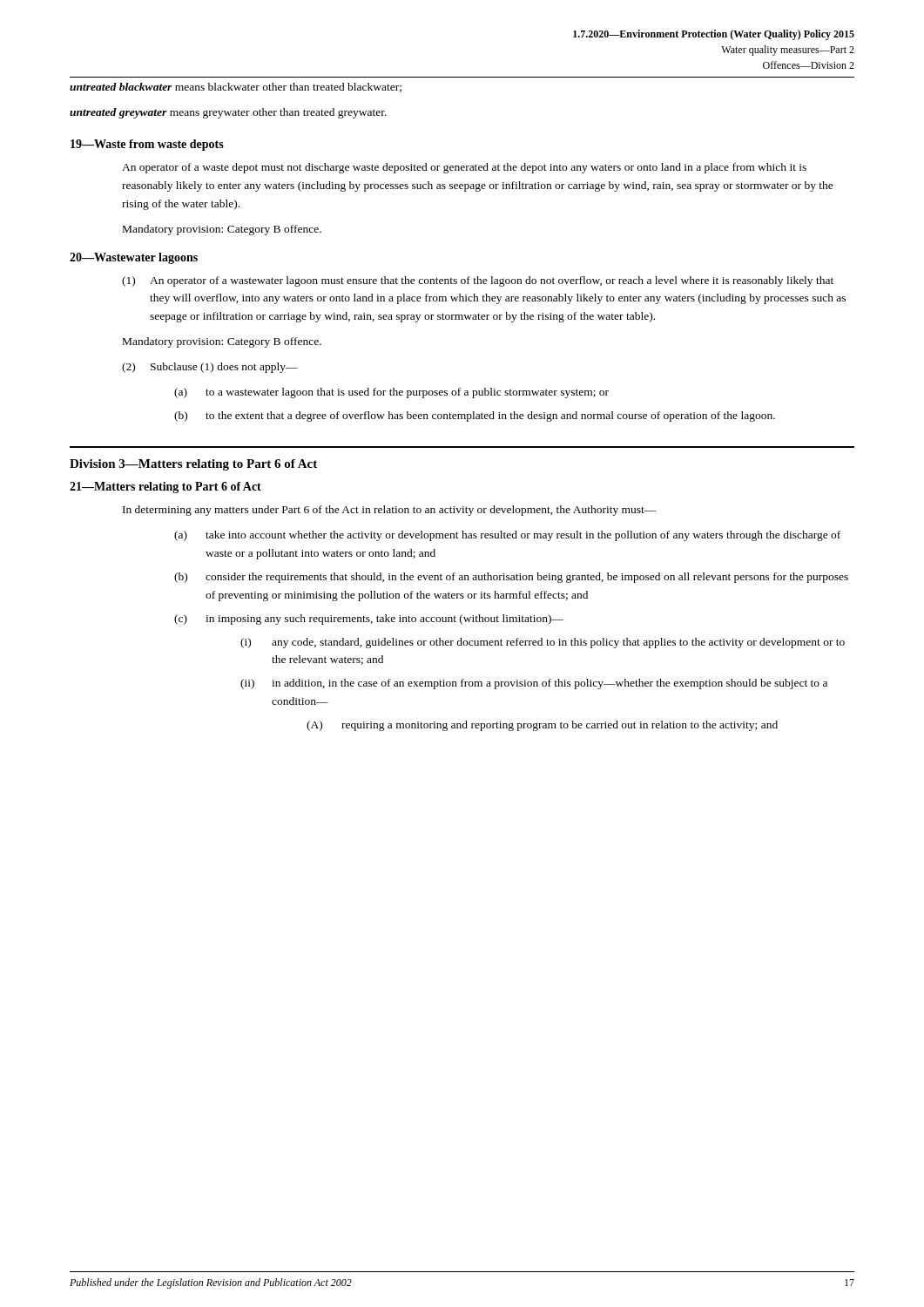The image size is (924, 1307).
Task: Click on the passage starting "(i) any code, standard,"
Action: click(x=547, y=651)
